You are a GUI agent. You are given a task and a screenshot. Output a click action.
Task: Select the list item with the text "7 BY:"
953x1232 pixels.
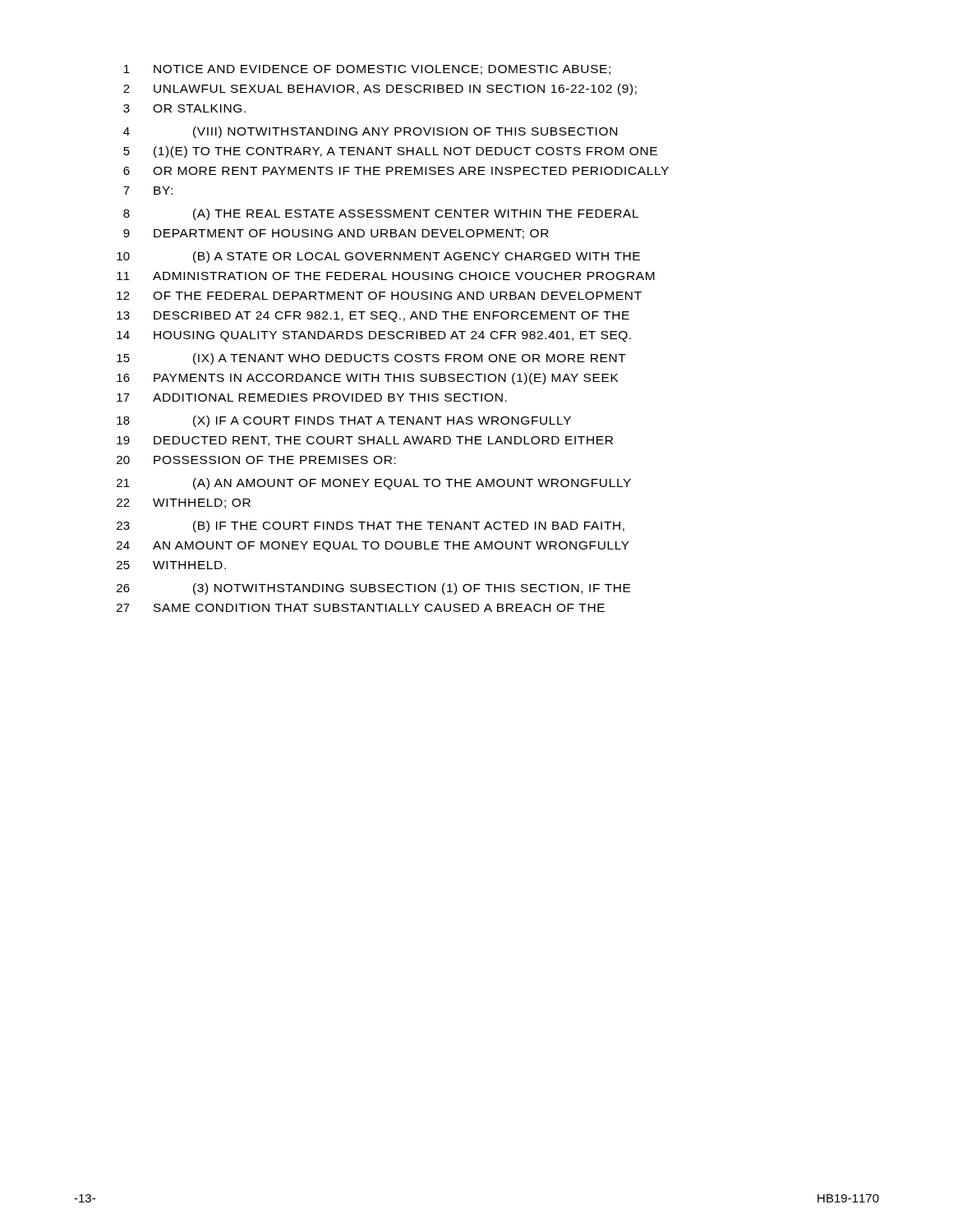(x=166, y=190)
